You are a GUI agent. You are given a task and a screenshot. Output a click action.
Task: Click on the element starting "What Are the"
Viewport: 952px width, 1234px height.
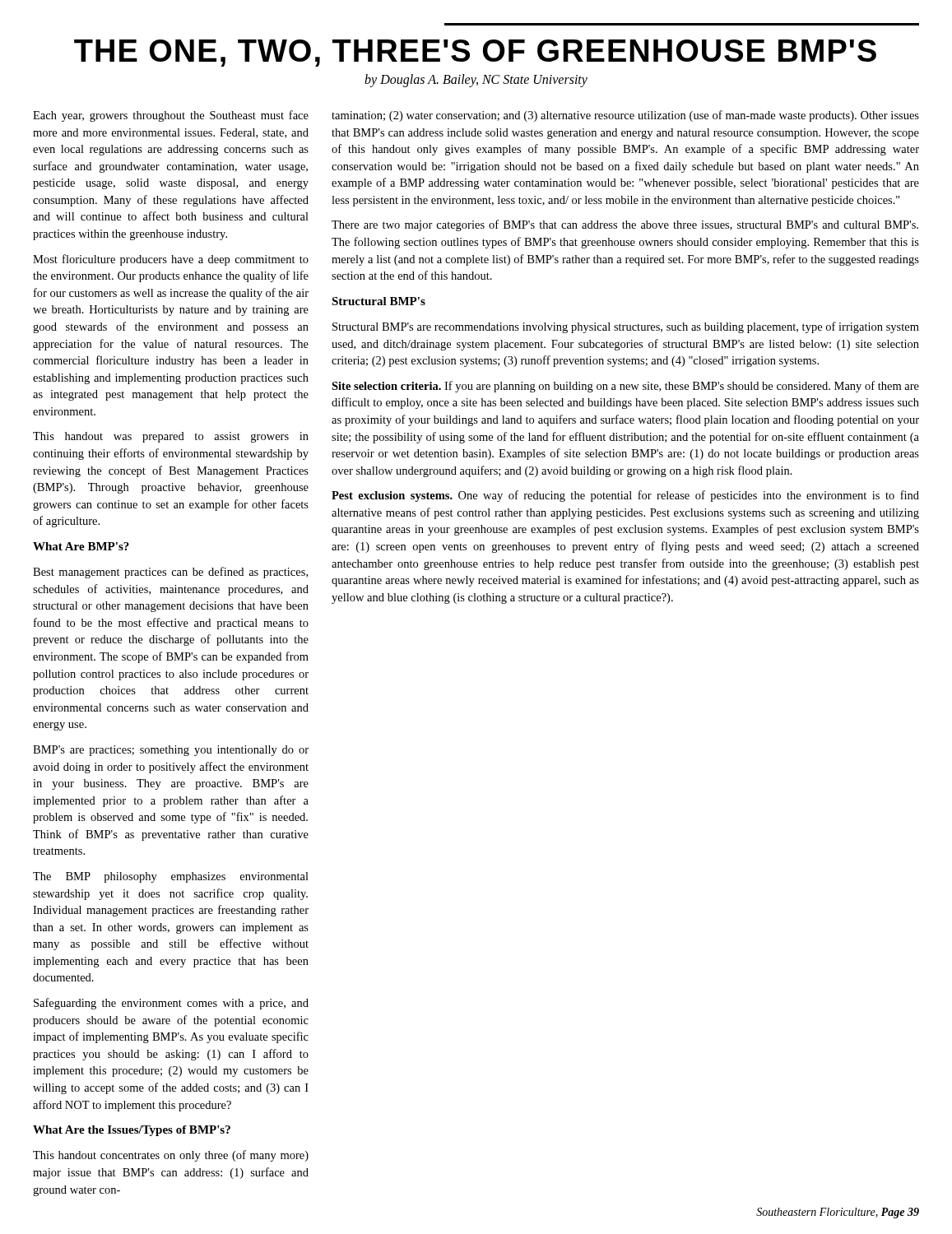pos(171,1130)
